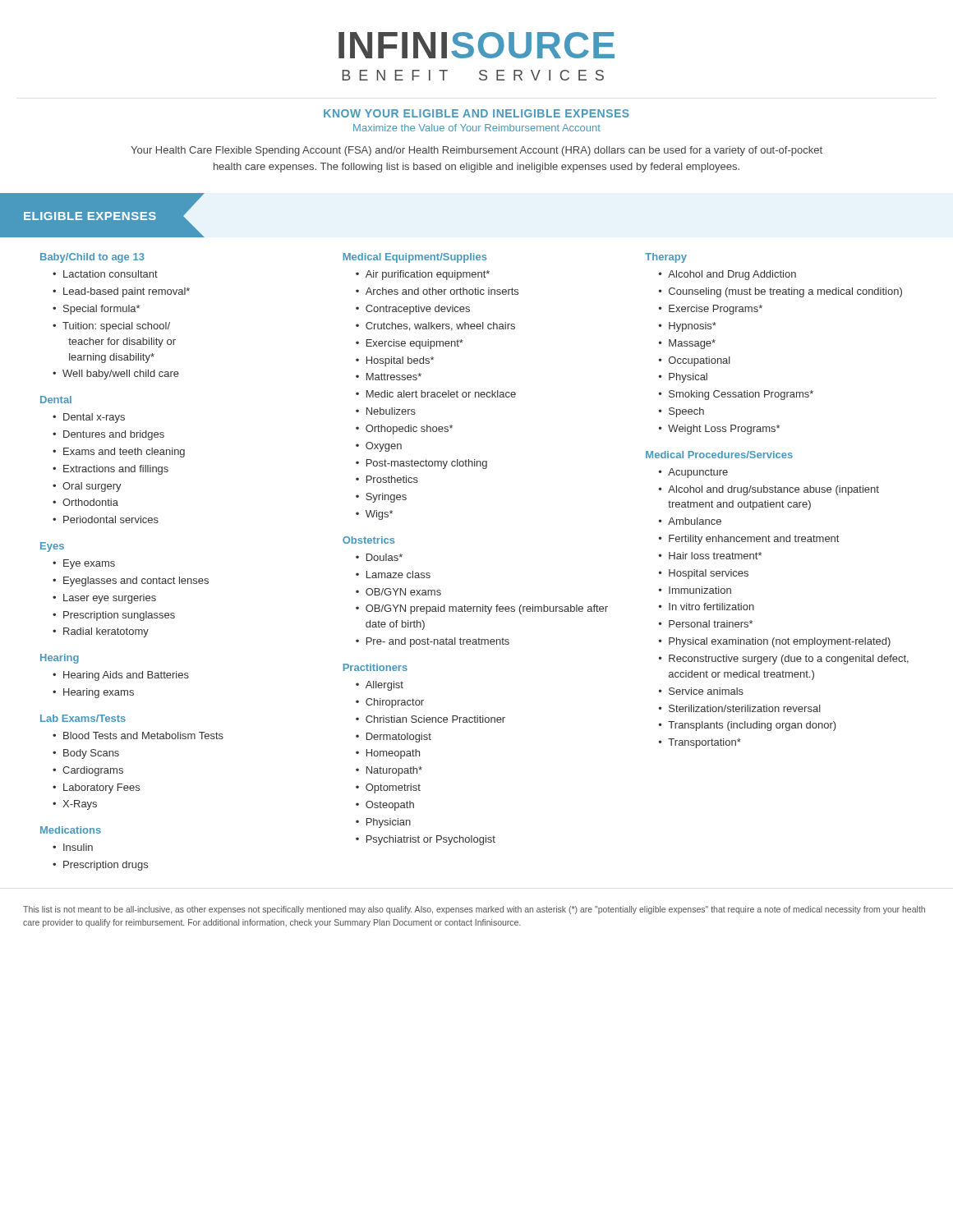Screen dimensions: 1232x953
Task: Click where it says "OB/GYN exams"
Action: point(403,591)
